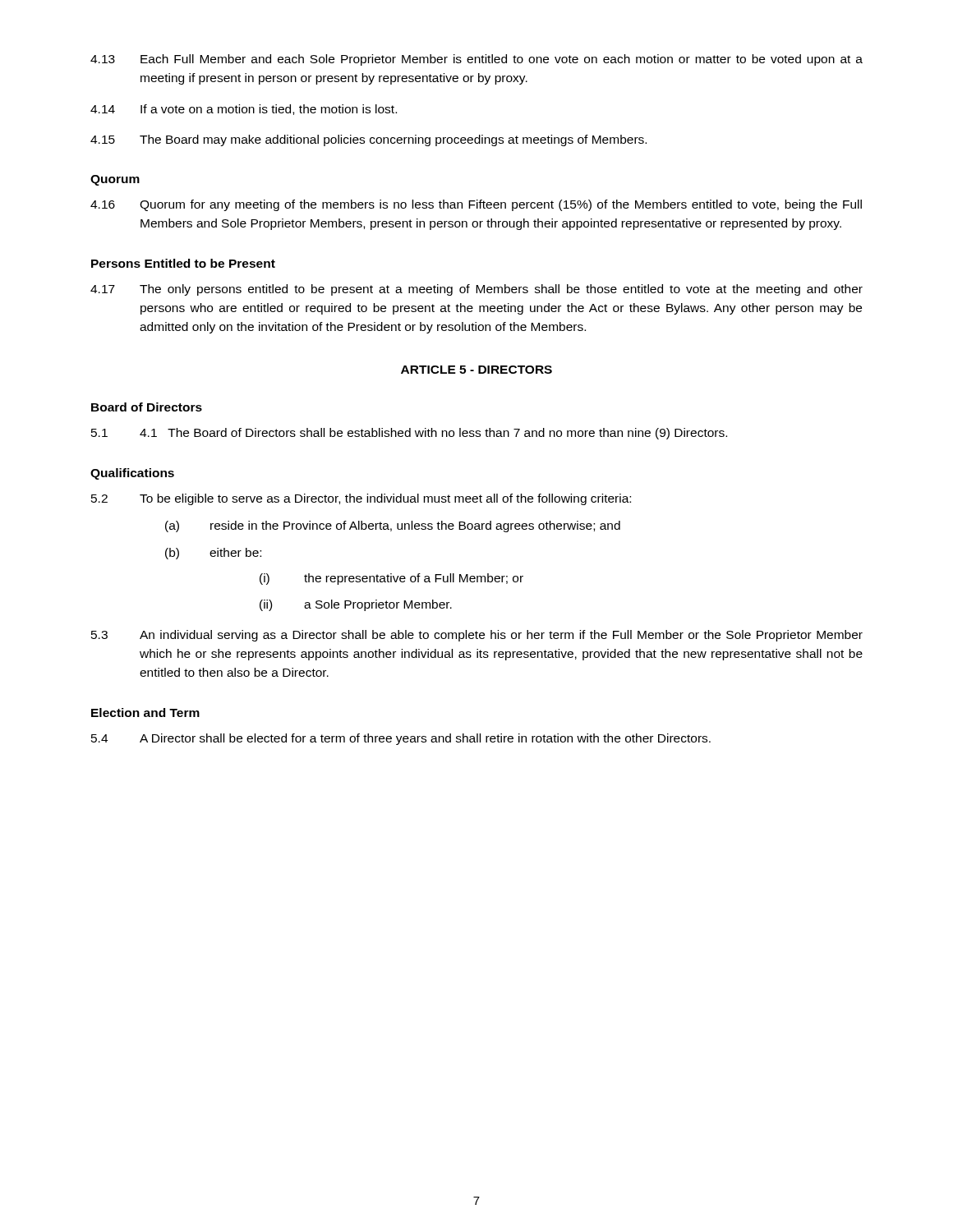Locate the block of text that opens with "4.15 The Board may"
Screen dimensions: 1232x953
(476, 139)
